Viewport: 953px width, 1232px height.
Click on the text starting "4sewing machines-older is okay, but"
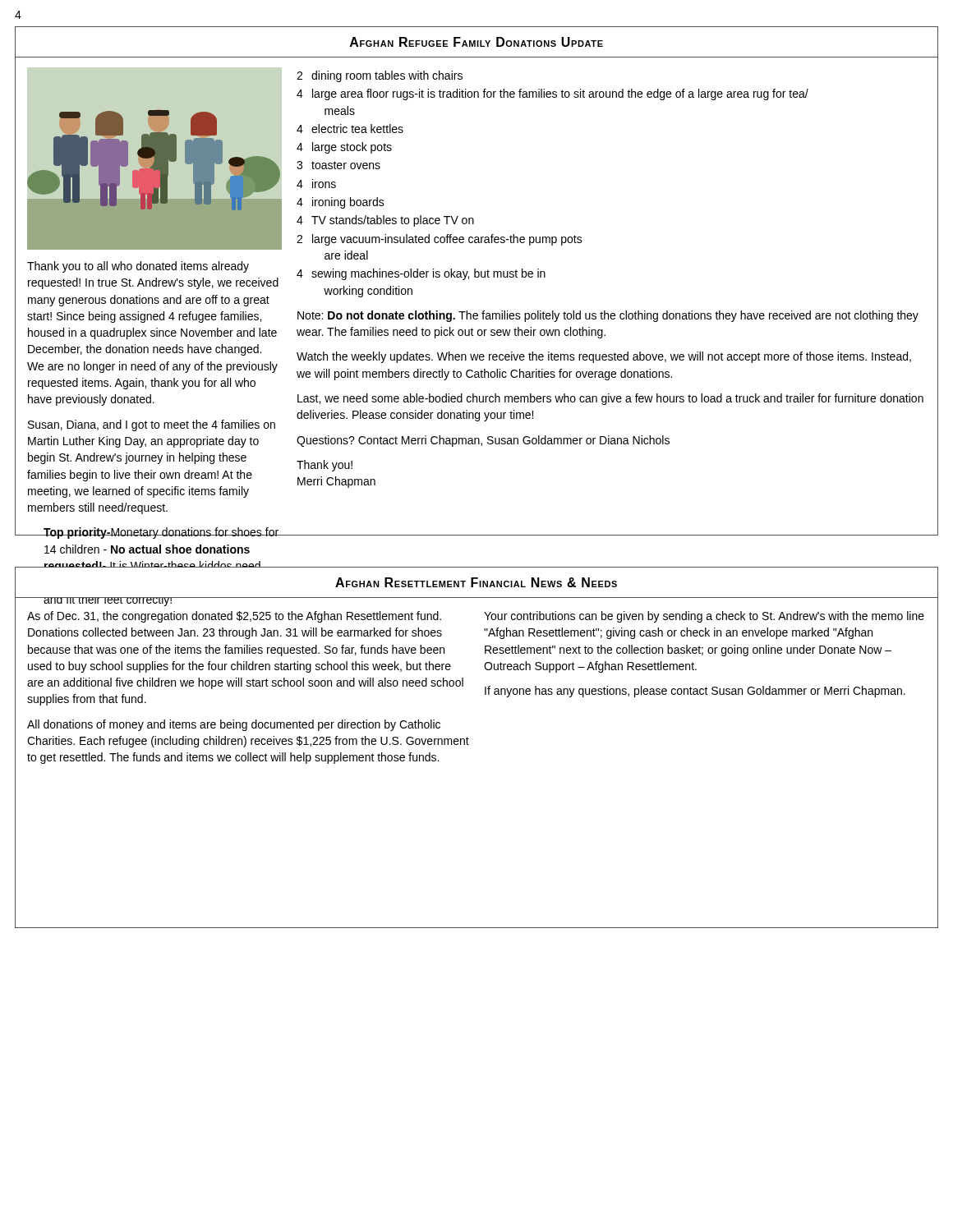click(x=421, y=274)
